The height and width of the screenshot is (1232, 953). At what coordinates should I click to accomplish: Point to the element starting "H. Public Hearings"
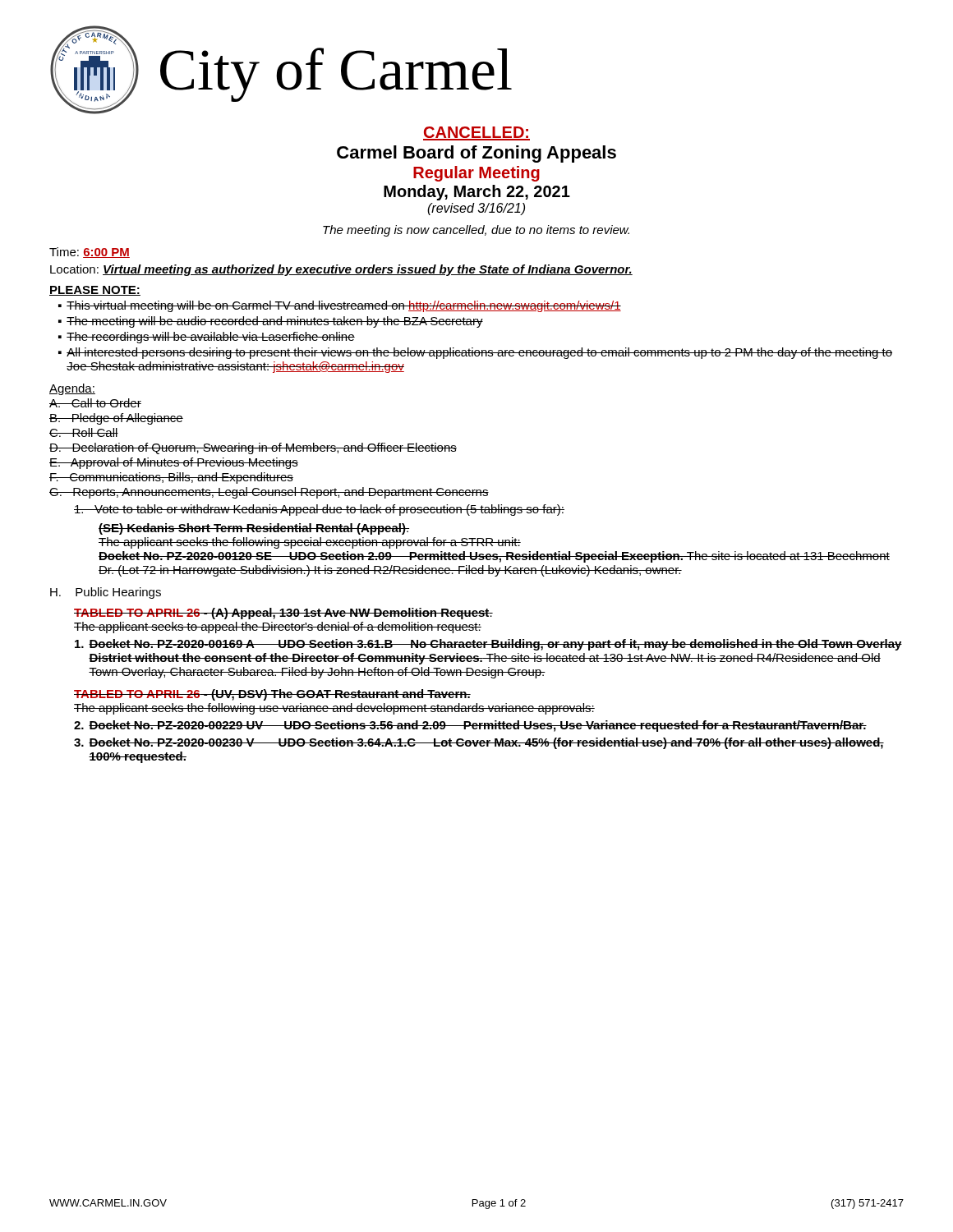point(105,592)
